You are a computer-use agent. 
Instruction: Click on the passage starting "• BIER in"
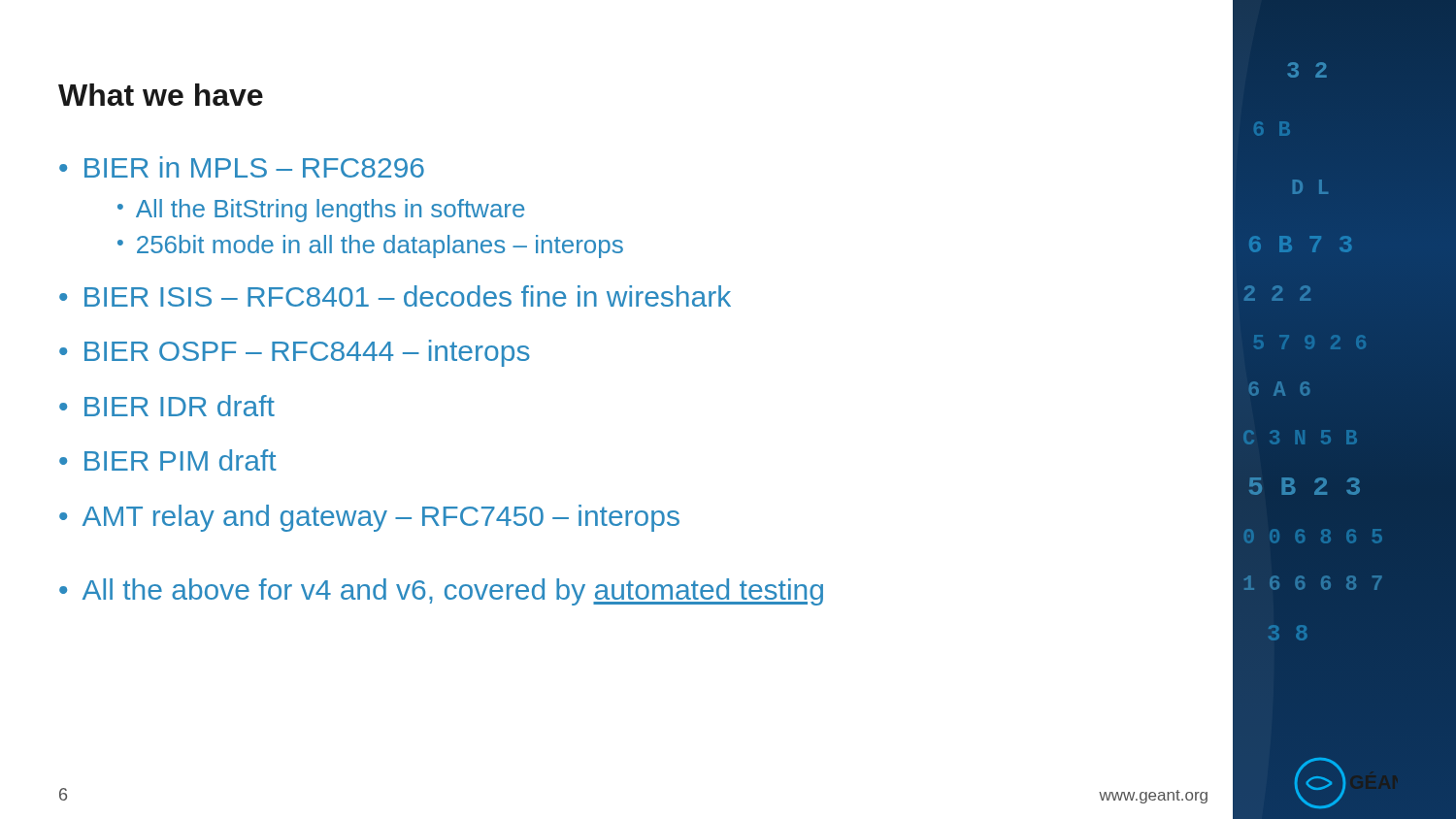(x=242, y=168)
